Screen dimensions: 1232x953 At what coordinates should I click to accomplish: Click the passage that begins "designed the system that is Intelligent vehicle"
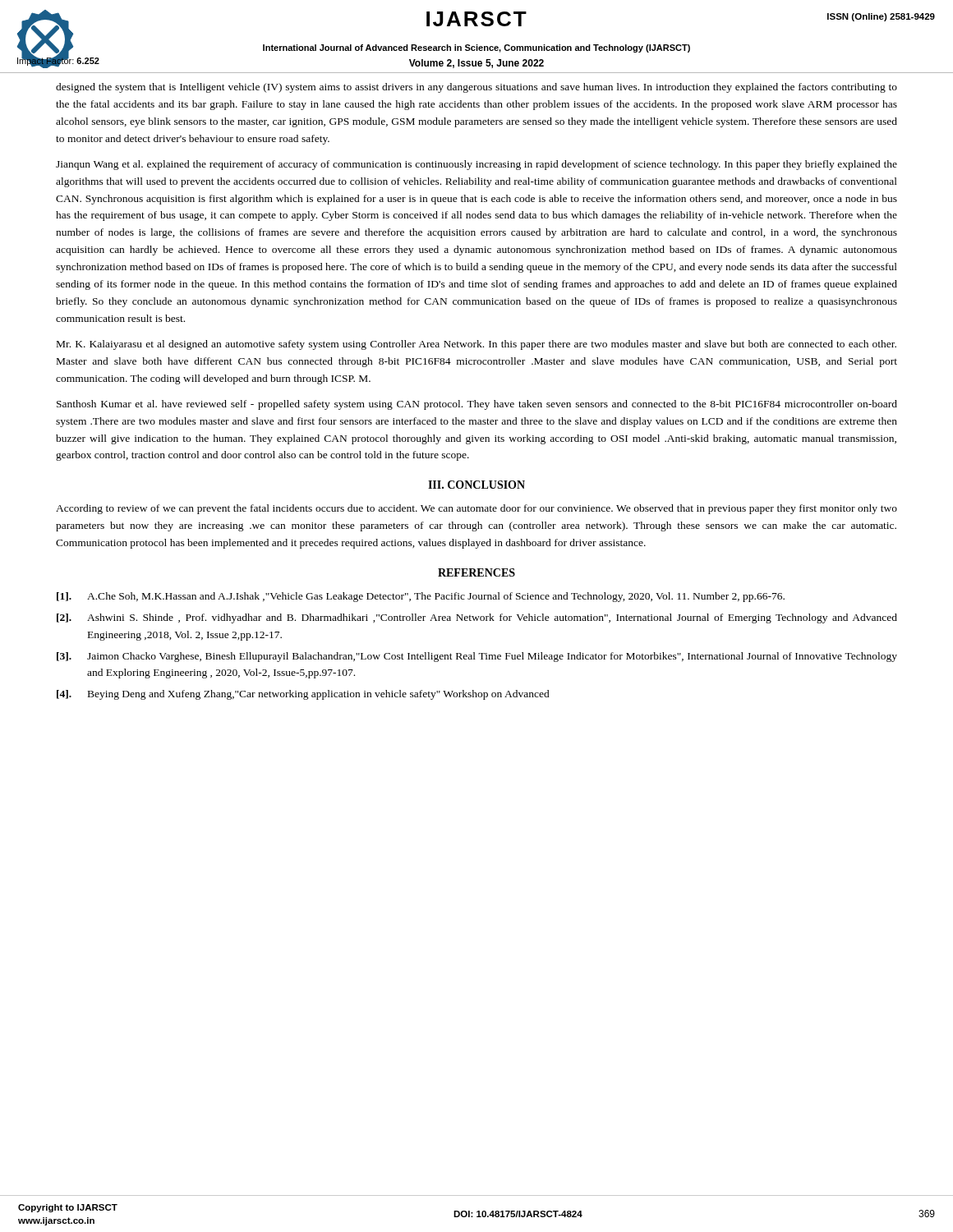(476, 113)
